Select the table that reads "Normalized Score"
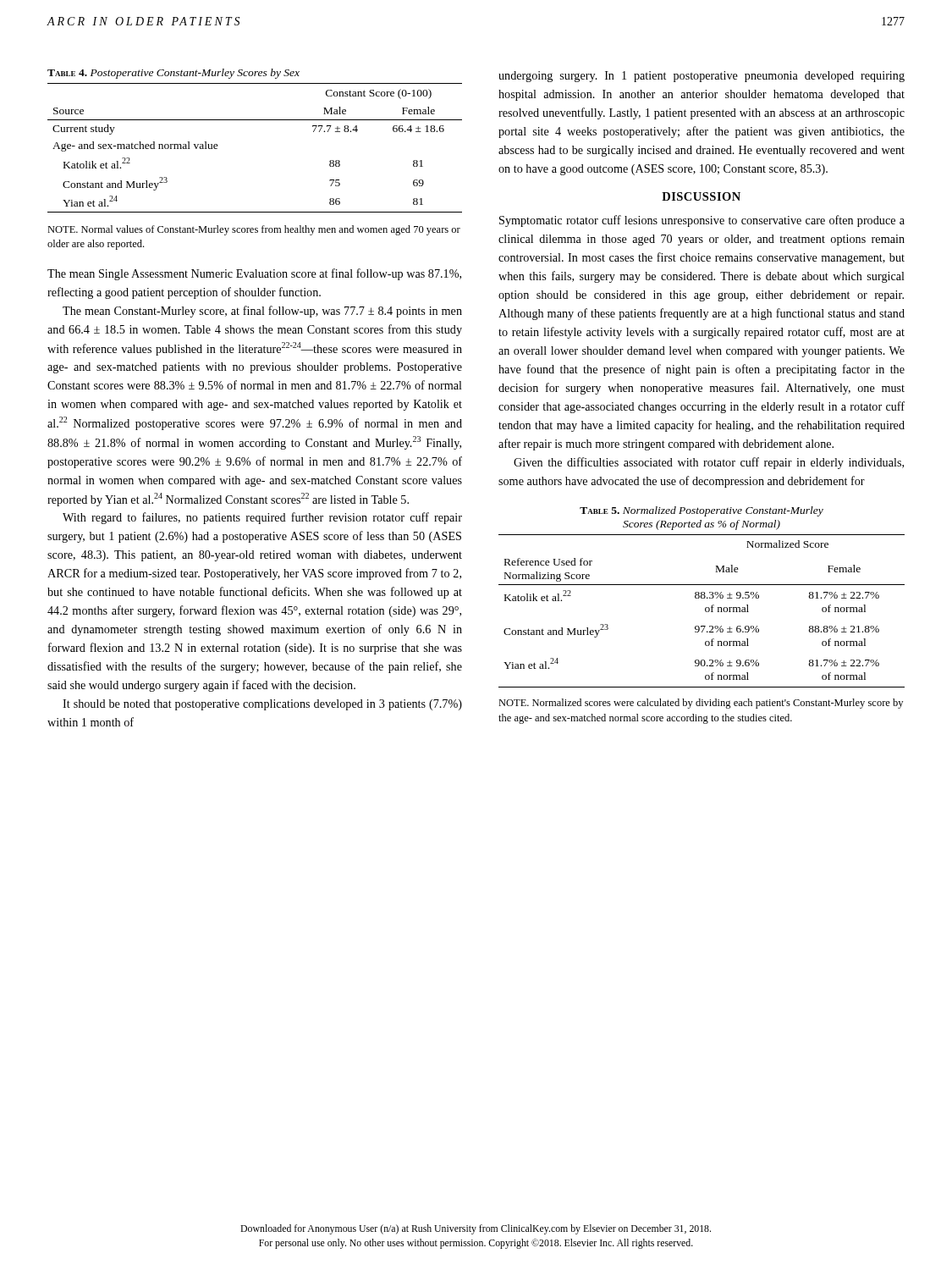Image resolution: width=952 pixels, height=1270 pixels. point(702,612)
